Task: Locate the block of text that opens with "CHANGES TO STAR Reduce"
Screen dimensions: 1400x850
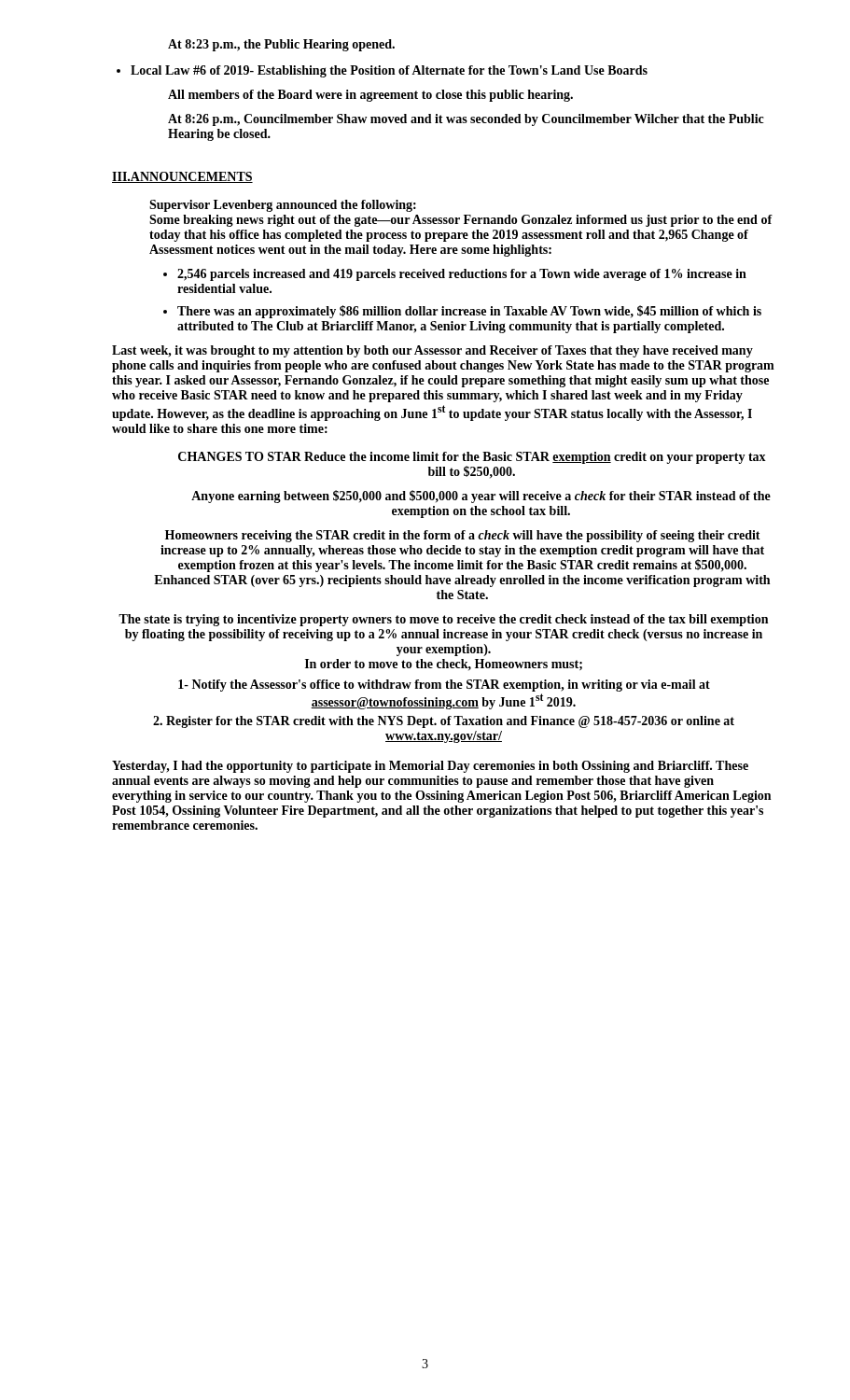Action: pyautogui.click(x=472, y=464)
